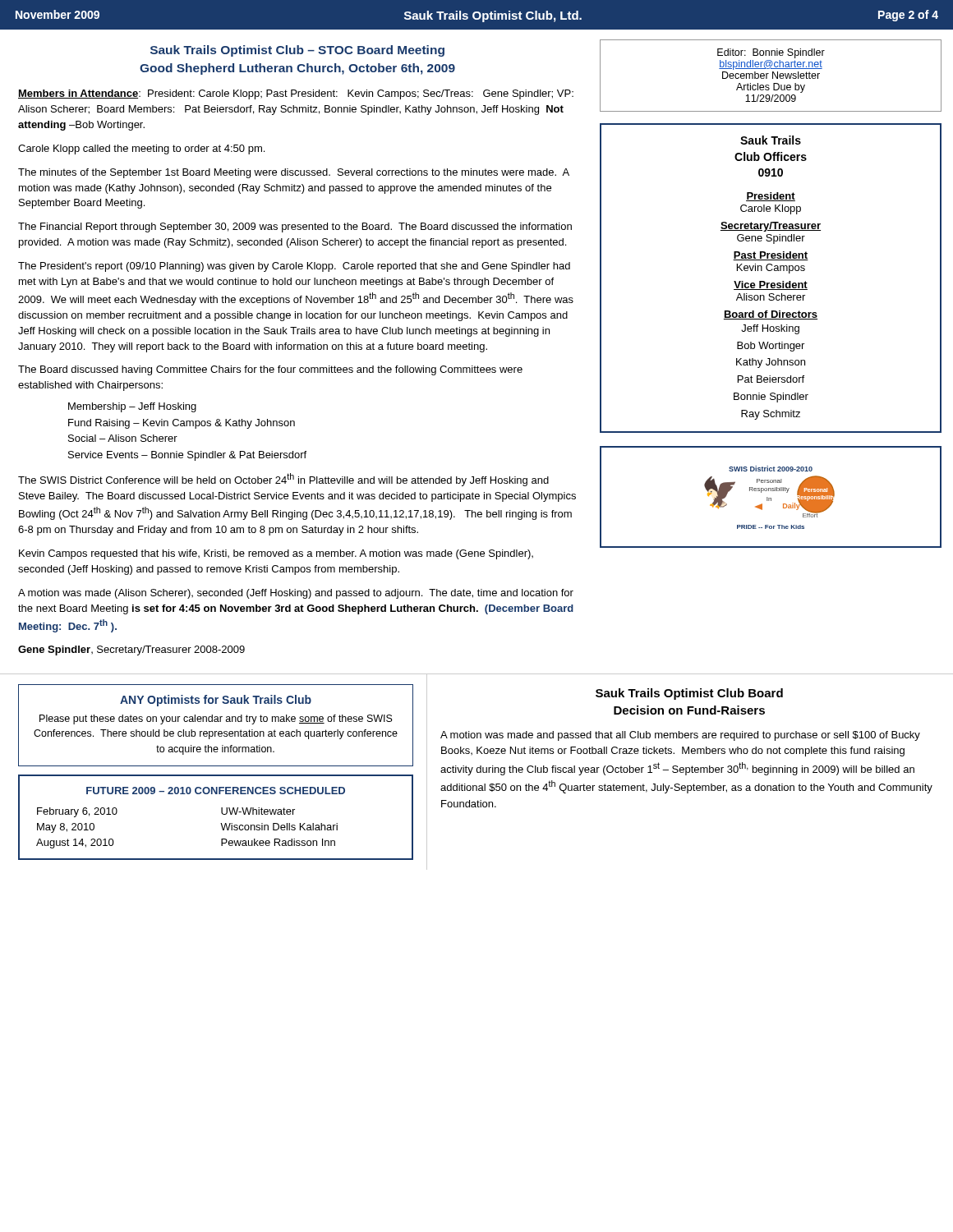Select the text block with the text "The minutes of the"
Viewport: 953px width, 1232px height.
pyautogui.click(x=294, y=187)
